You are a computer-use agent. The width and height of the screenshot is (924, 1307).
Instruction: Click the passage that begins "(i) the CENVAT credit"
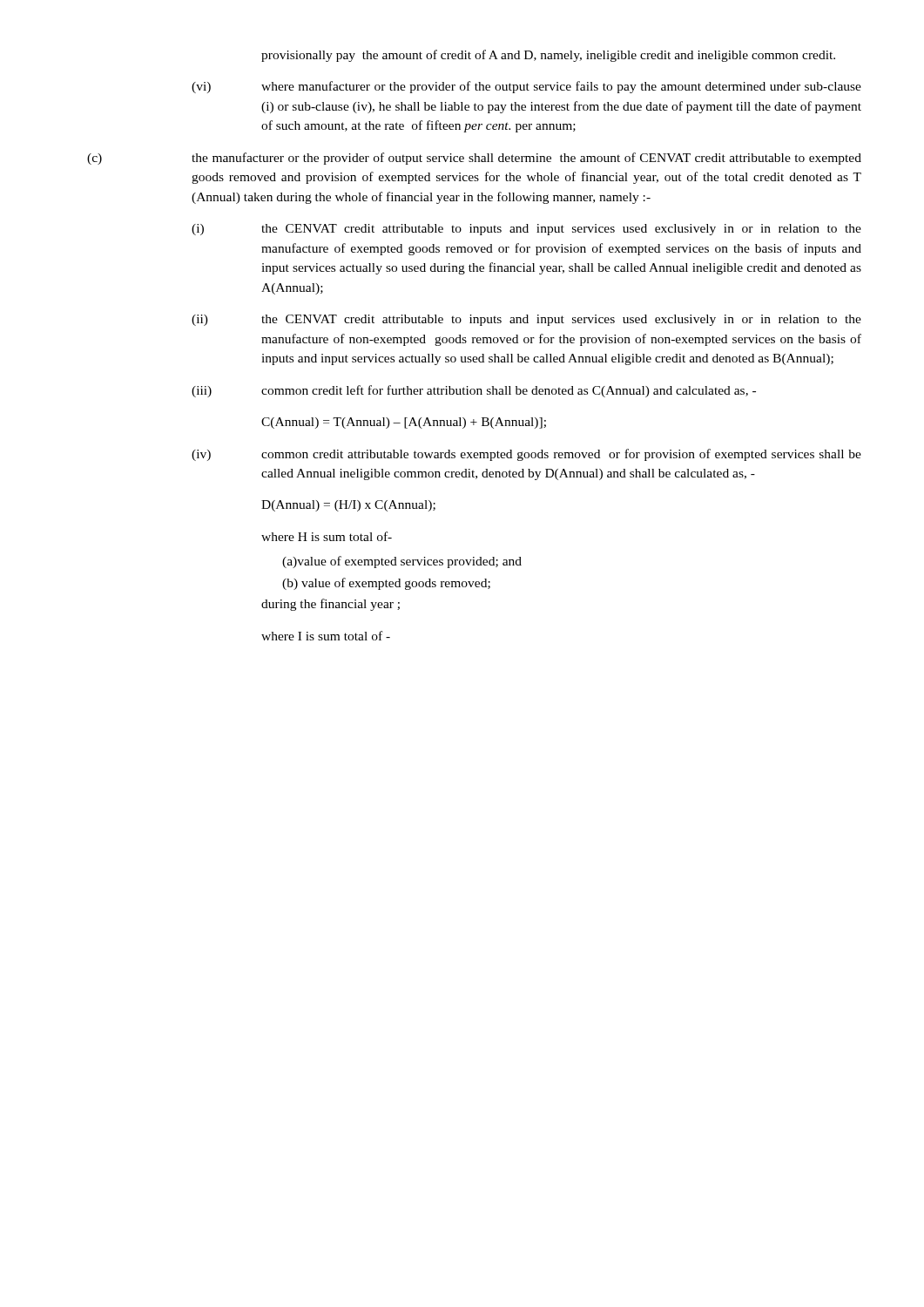click(526, 258)
